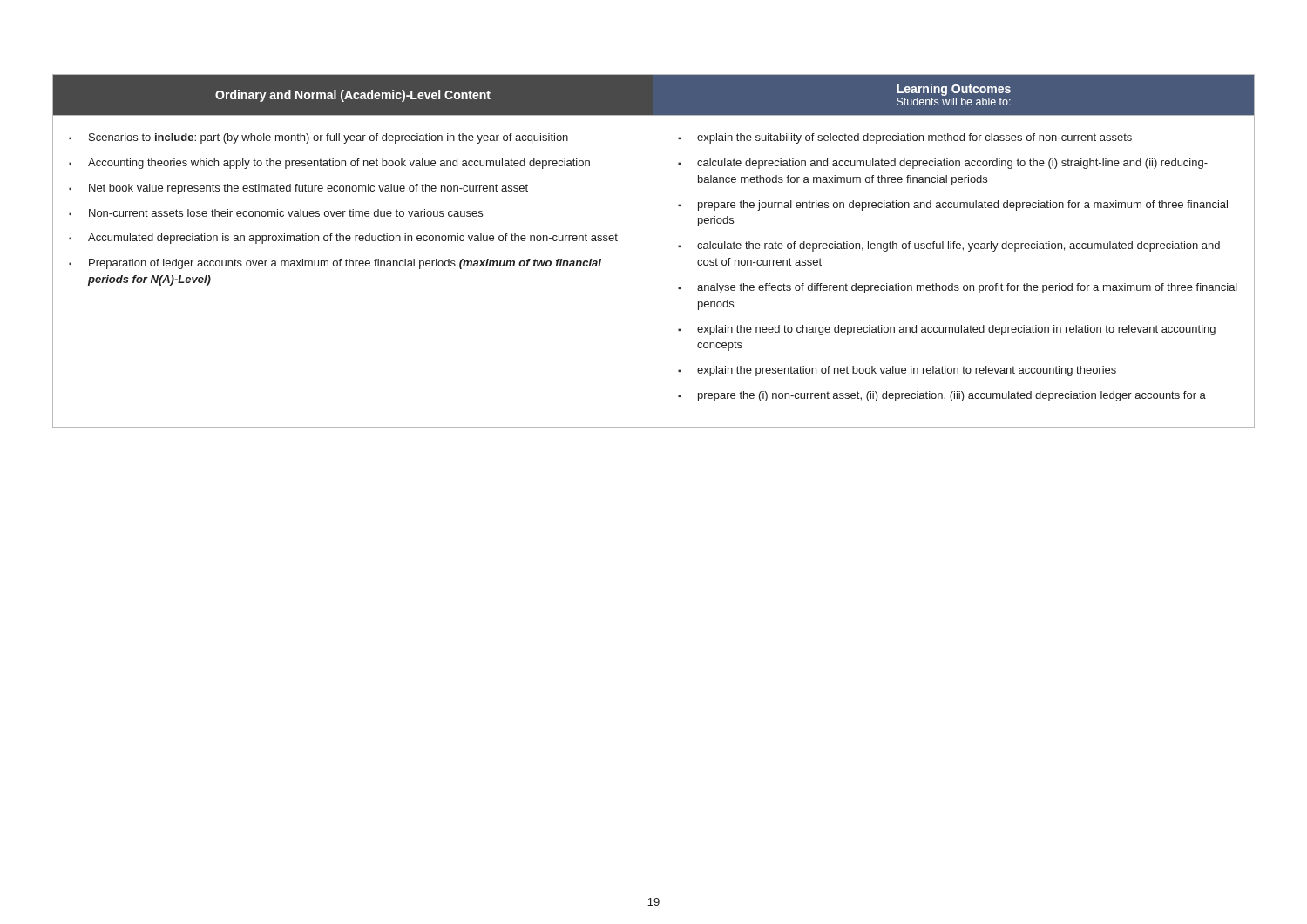Locate the block of text that opens with "▪ Scenarios to include: part"
1307x924 pixels.
(x=349, y=138)
